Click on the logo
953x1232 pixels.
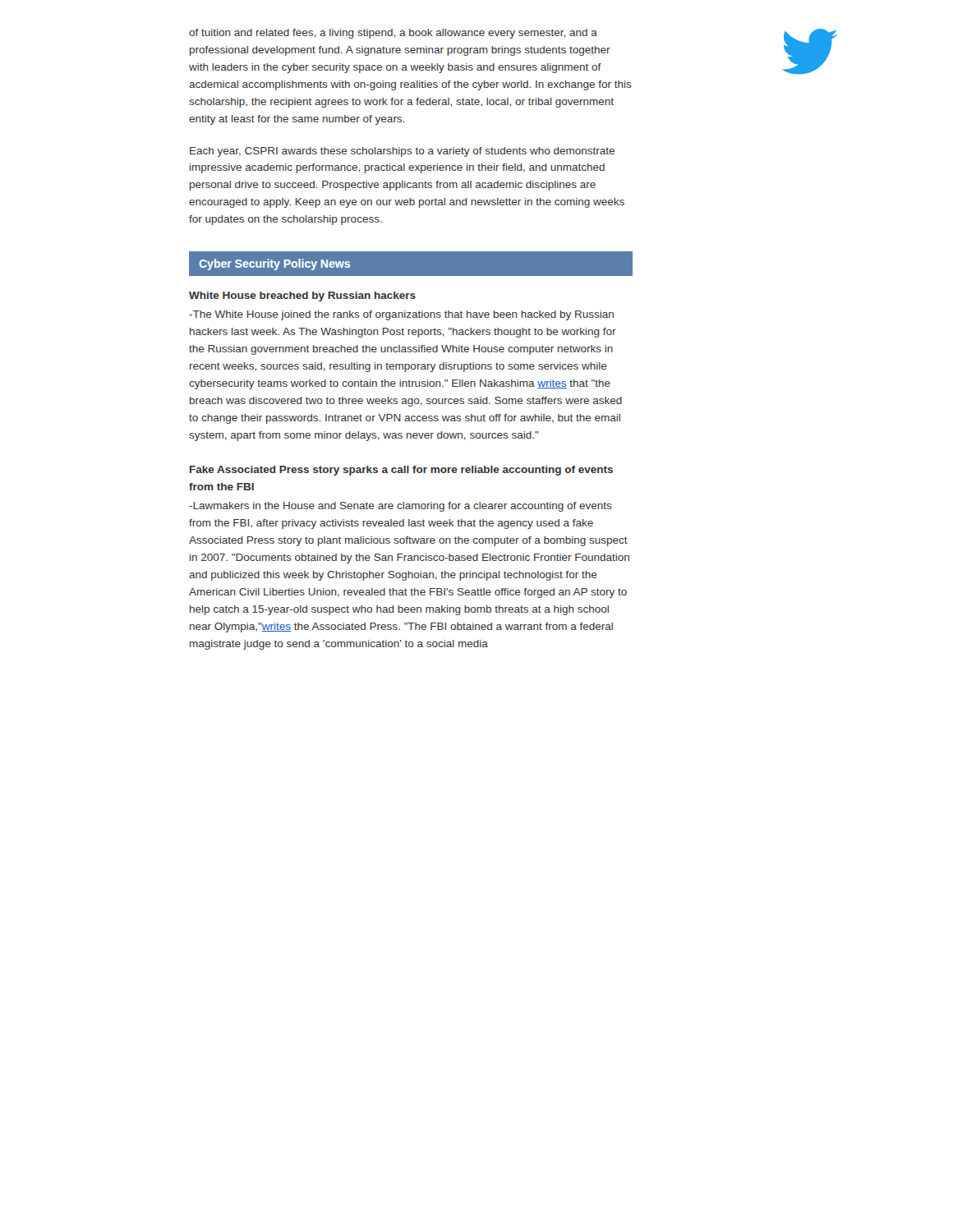click(809, 52)
